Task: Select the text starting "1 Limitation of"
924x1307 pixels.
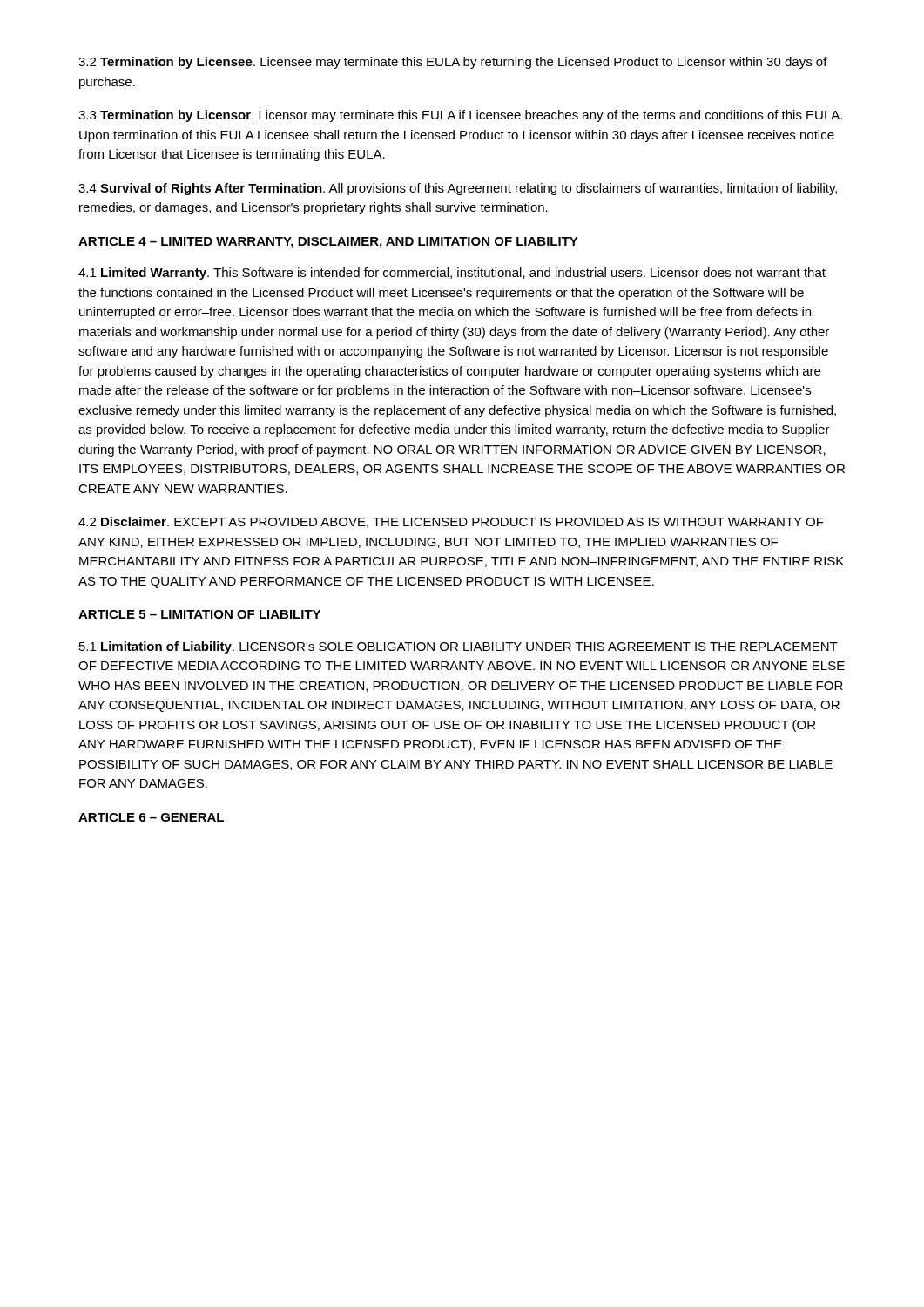Action: (x=462, y=714)
